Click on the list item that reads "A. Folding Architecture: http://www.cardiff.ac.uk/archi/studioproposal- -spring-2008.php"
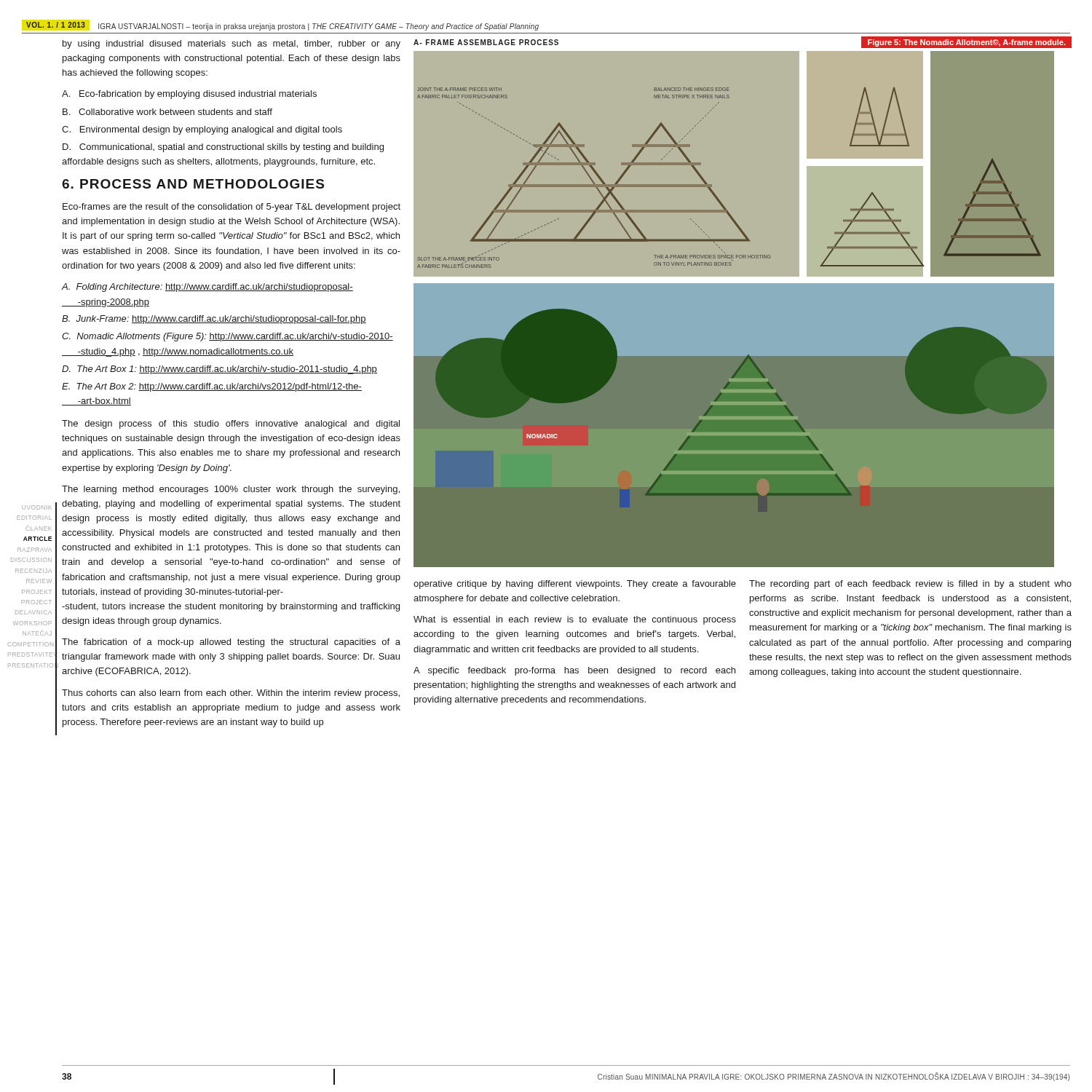Screen dimensions: 1092x1092 point(207,294)
